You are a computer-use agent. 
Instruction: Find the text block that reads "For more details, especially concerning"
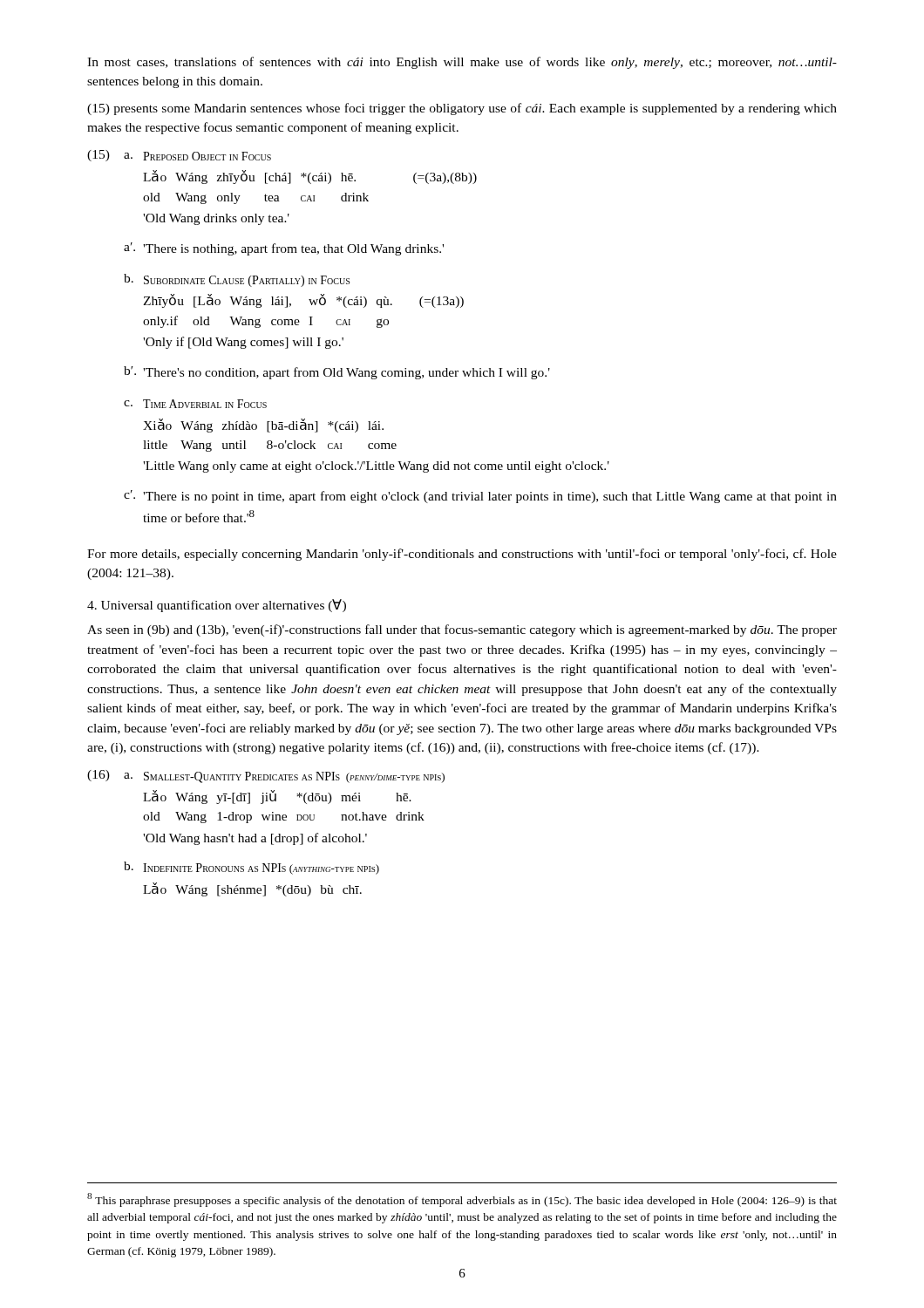pyautogui.click(x=462, y=564)
